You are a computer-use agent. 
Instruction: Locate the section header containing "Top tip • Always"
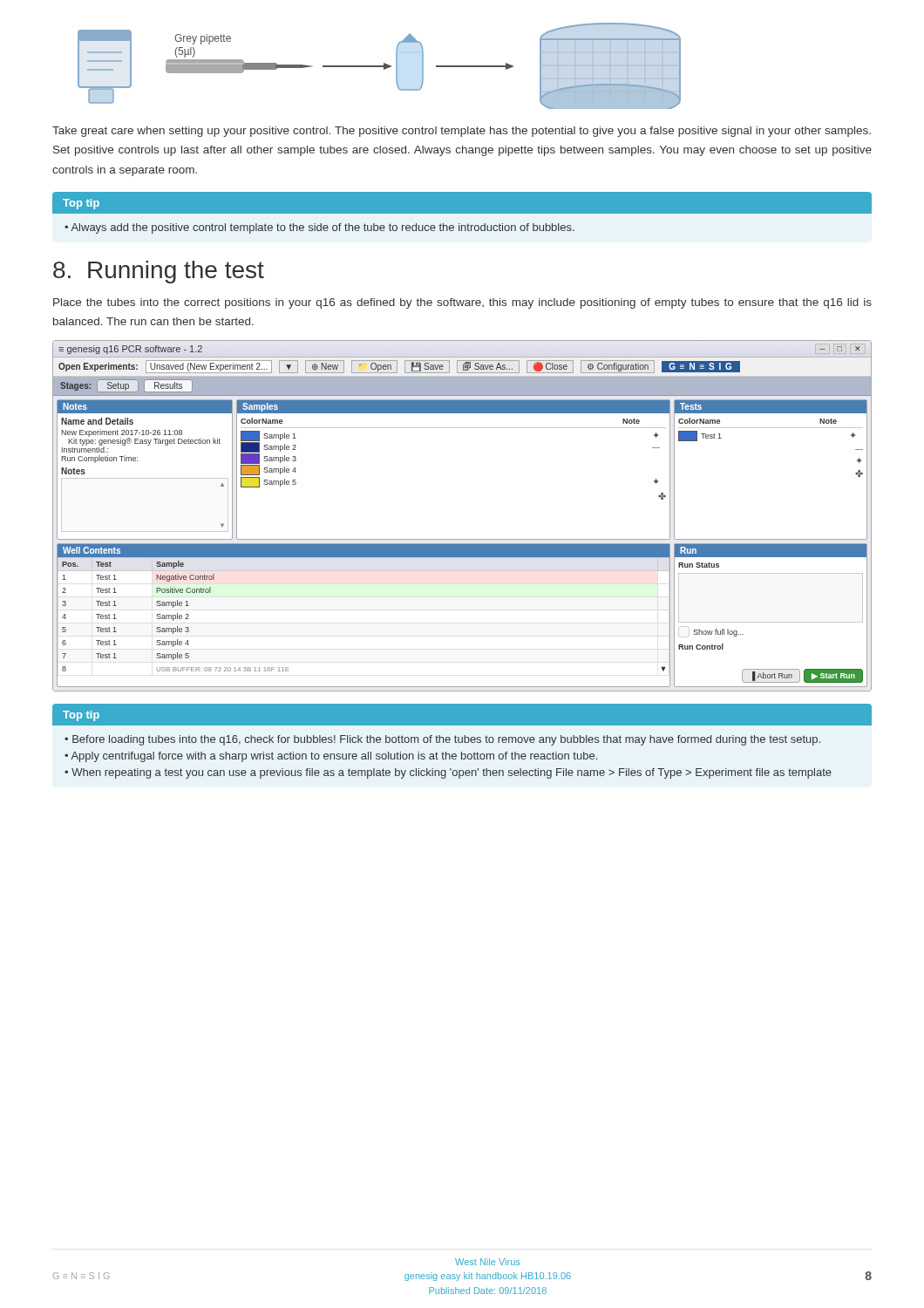point(462,217)
